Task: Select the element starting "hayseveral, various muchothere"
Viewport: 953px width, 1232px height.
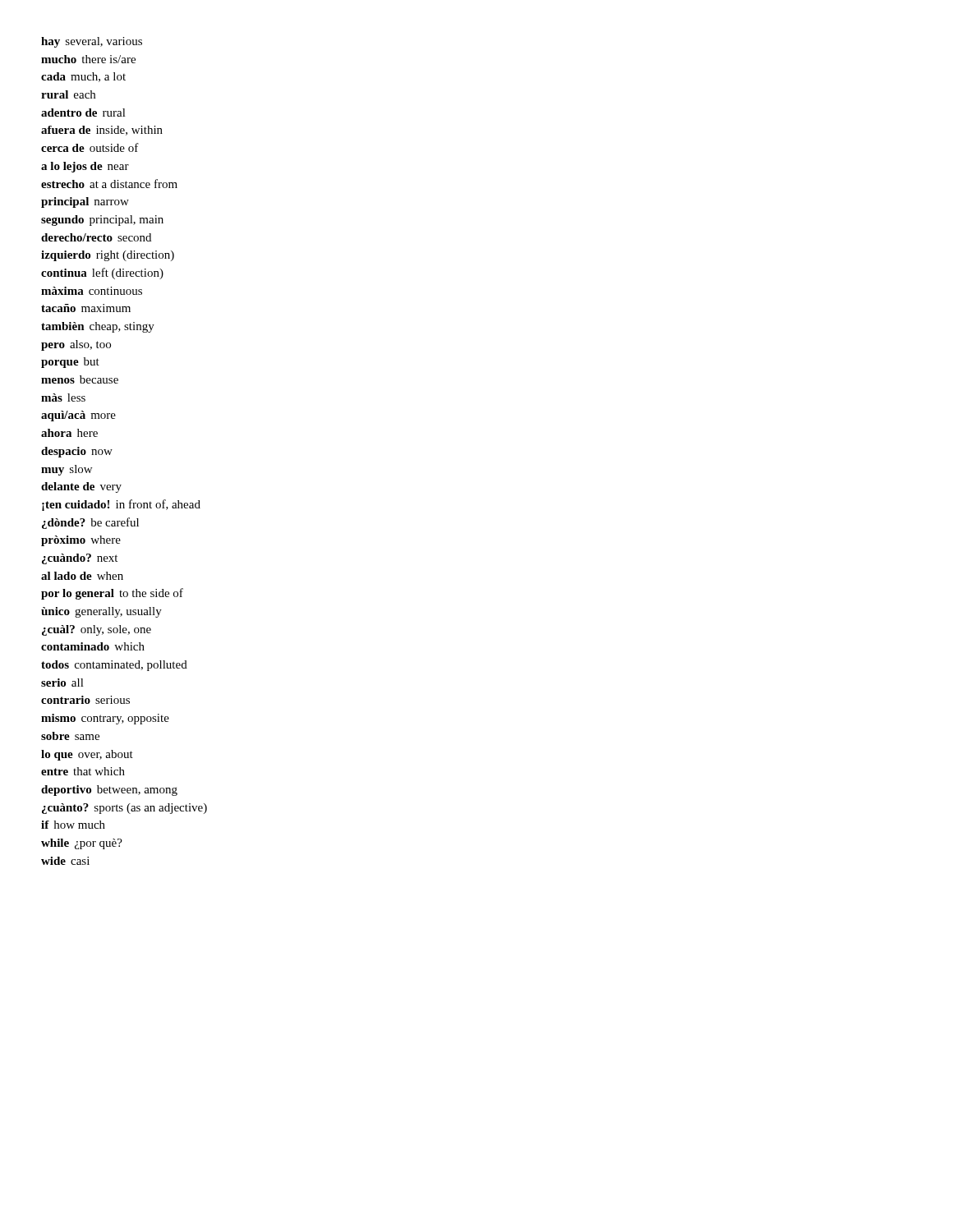Action: click(x=92, y=42)
